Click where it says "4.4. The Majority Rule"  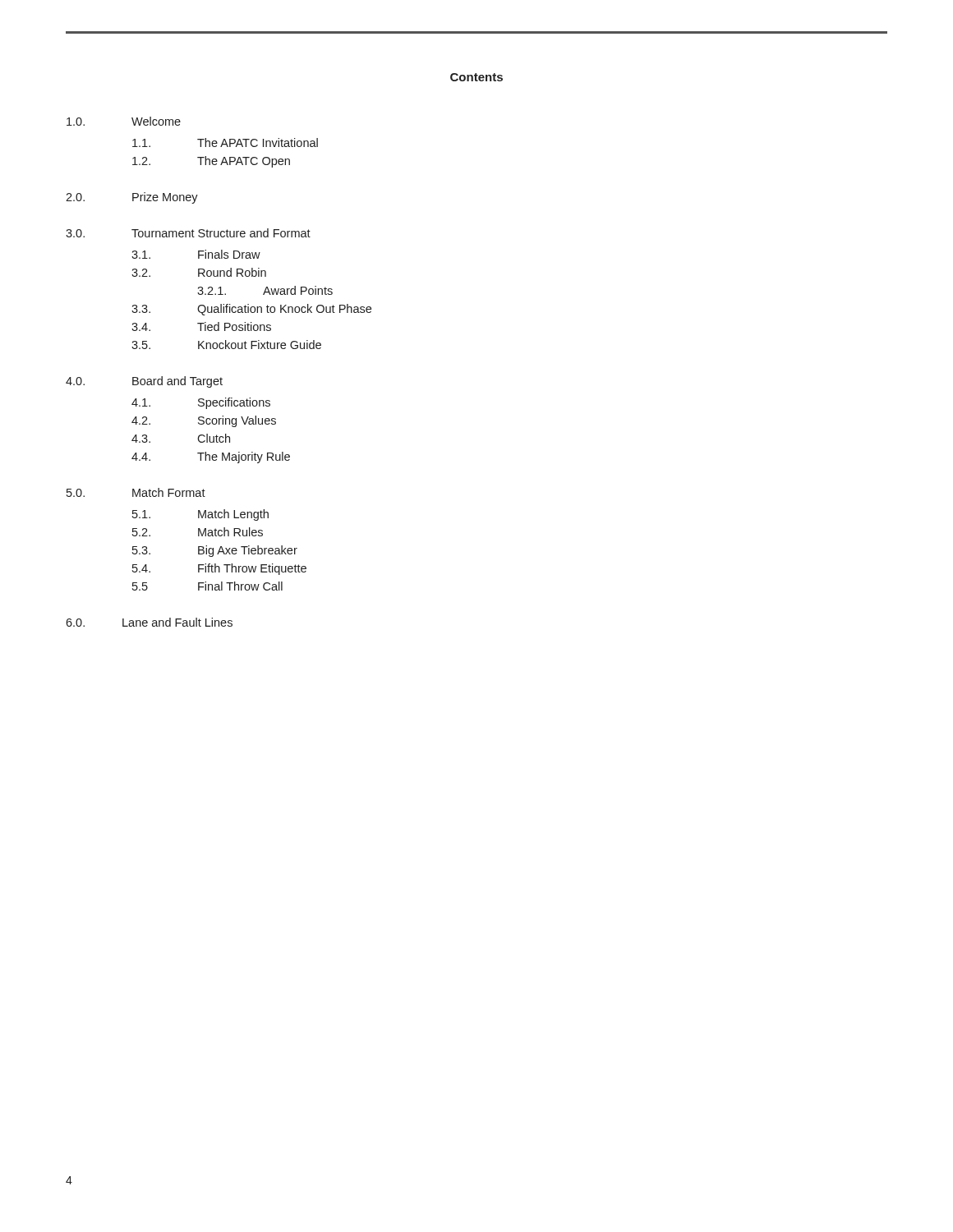(211, 457)
